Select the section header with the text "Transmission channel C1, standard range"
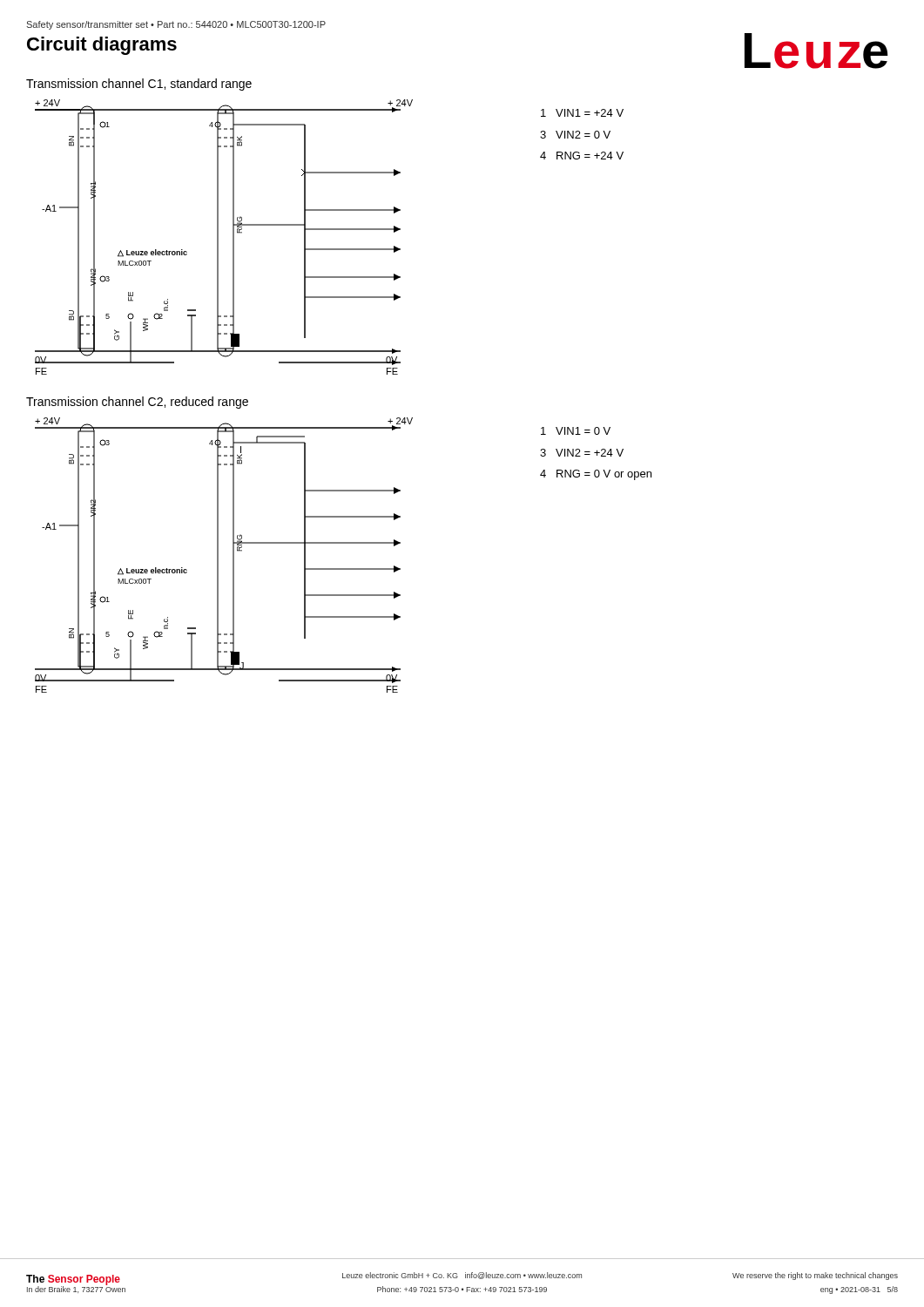 [x=139, y=84]
